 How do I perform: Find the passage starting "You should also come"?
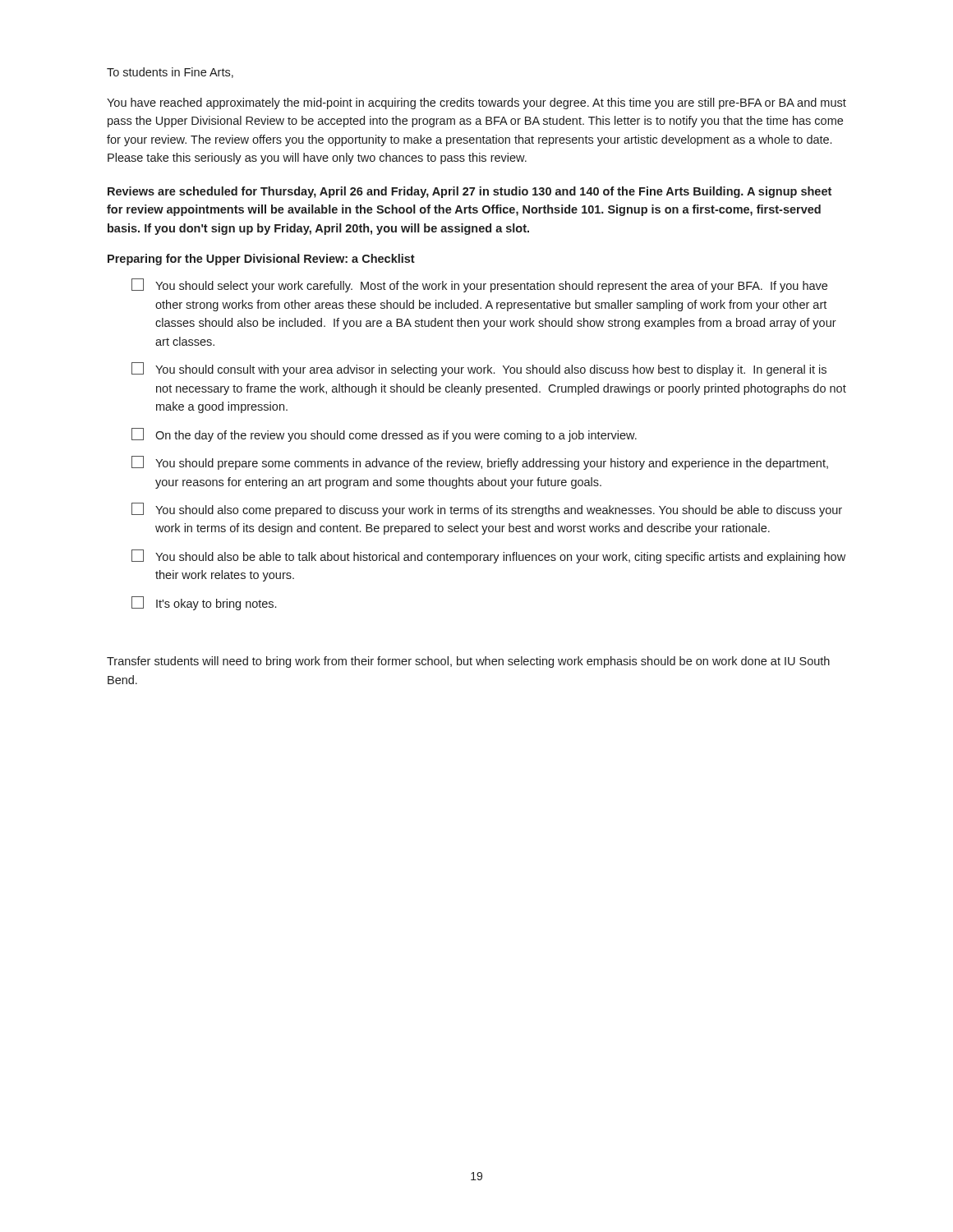tap(489, 519)
